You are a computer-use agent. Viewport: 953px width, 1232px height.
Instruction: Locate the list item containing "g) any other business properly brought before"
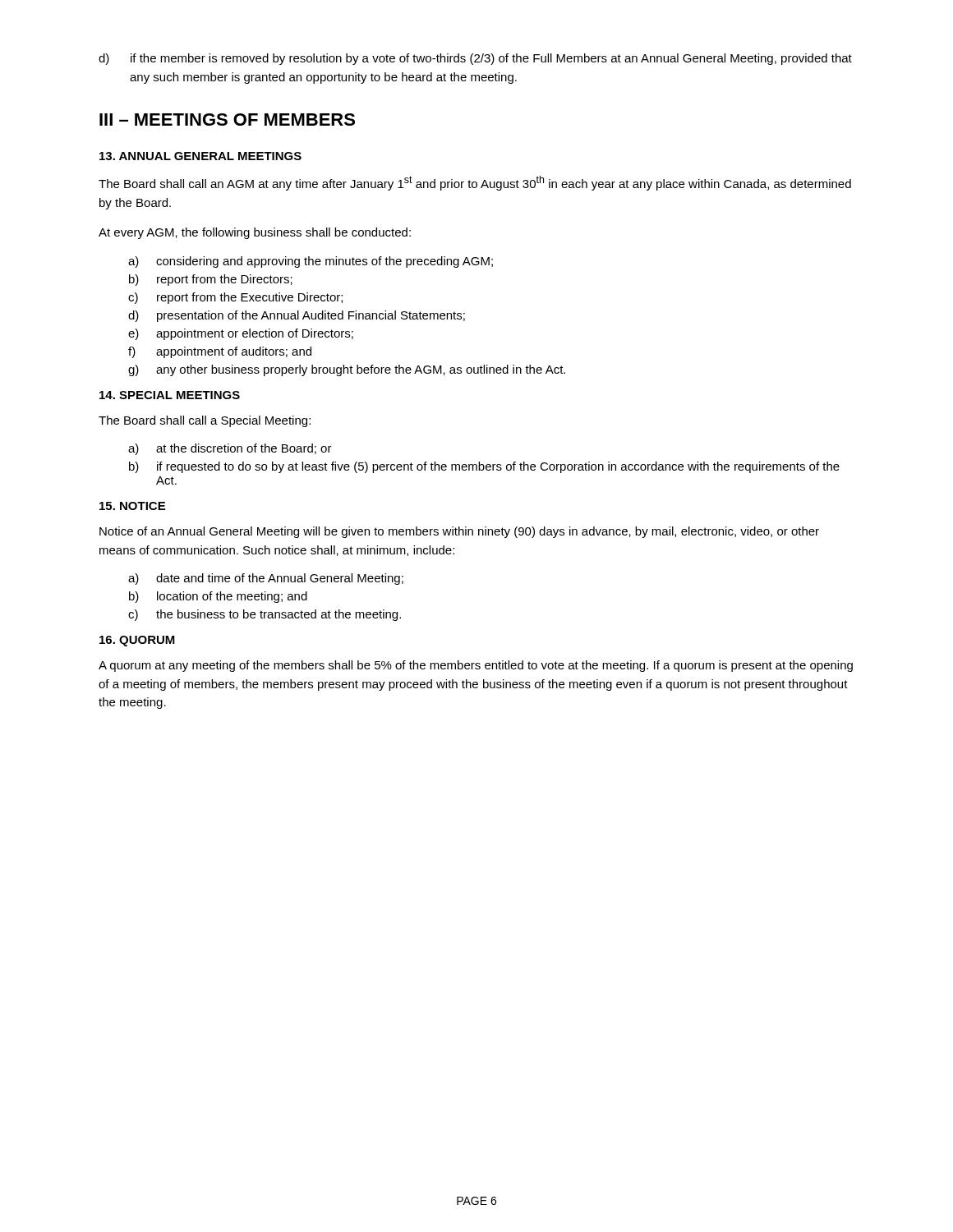pos(347,369)
